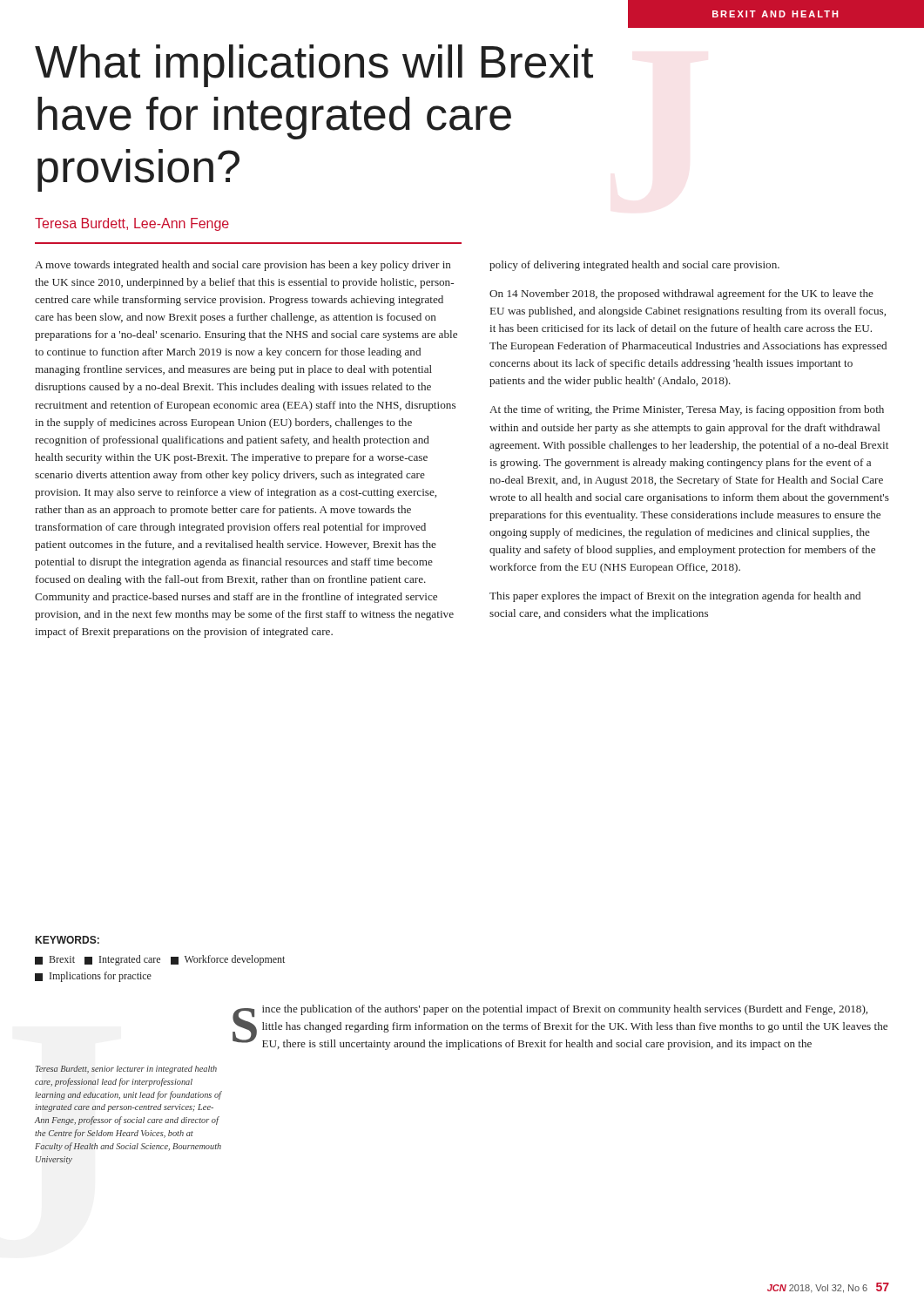Select the title
Screen dimensions: 1307x924
340,115
